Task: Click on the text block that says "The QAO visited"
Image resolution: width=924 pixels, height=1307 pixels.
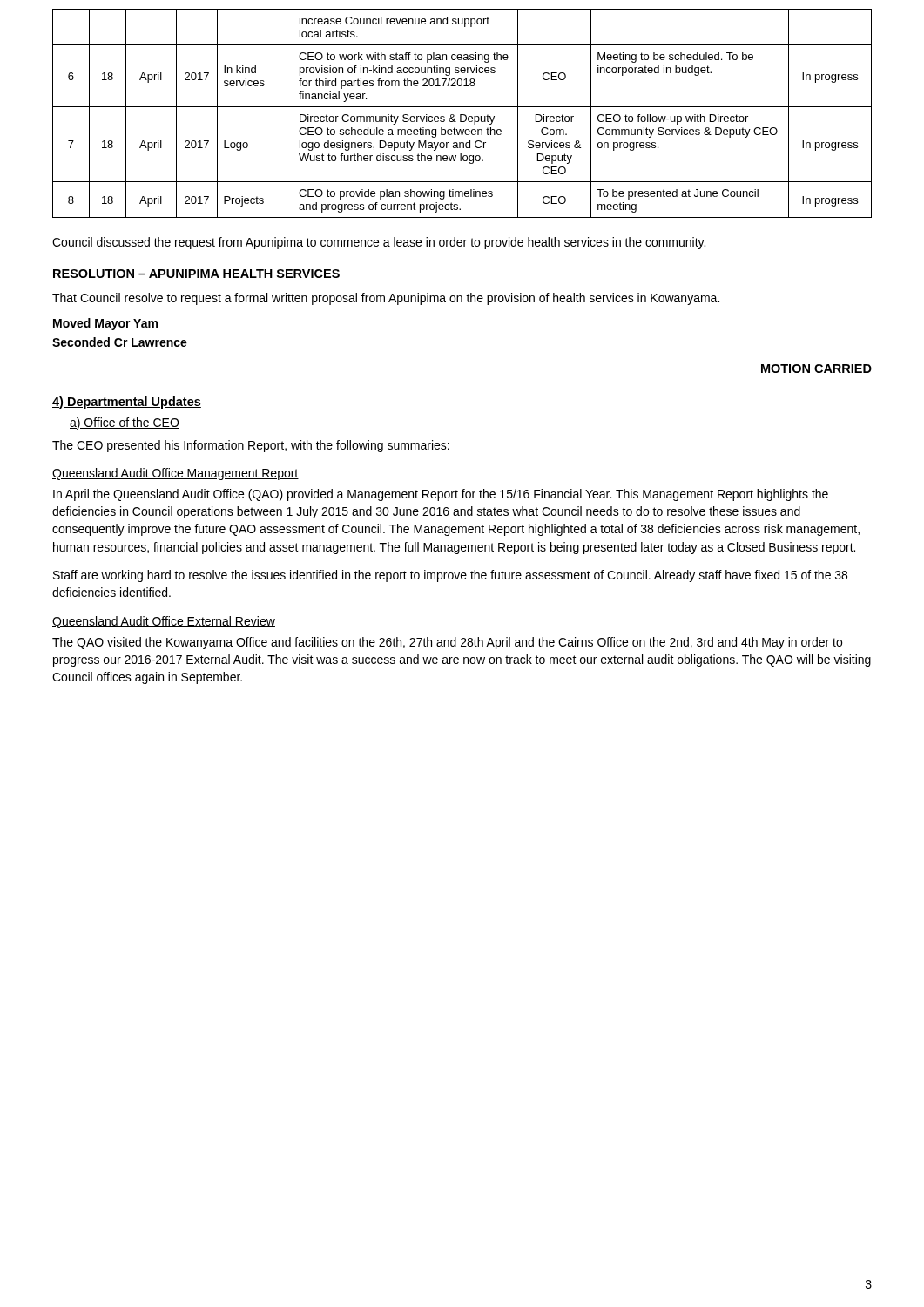Action: [x=462, y=660]
